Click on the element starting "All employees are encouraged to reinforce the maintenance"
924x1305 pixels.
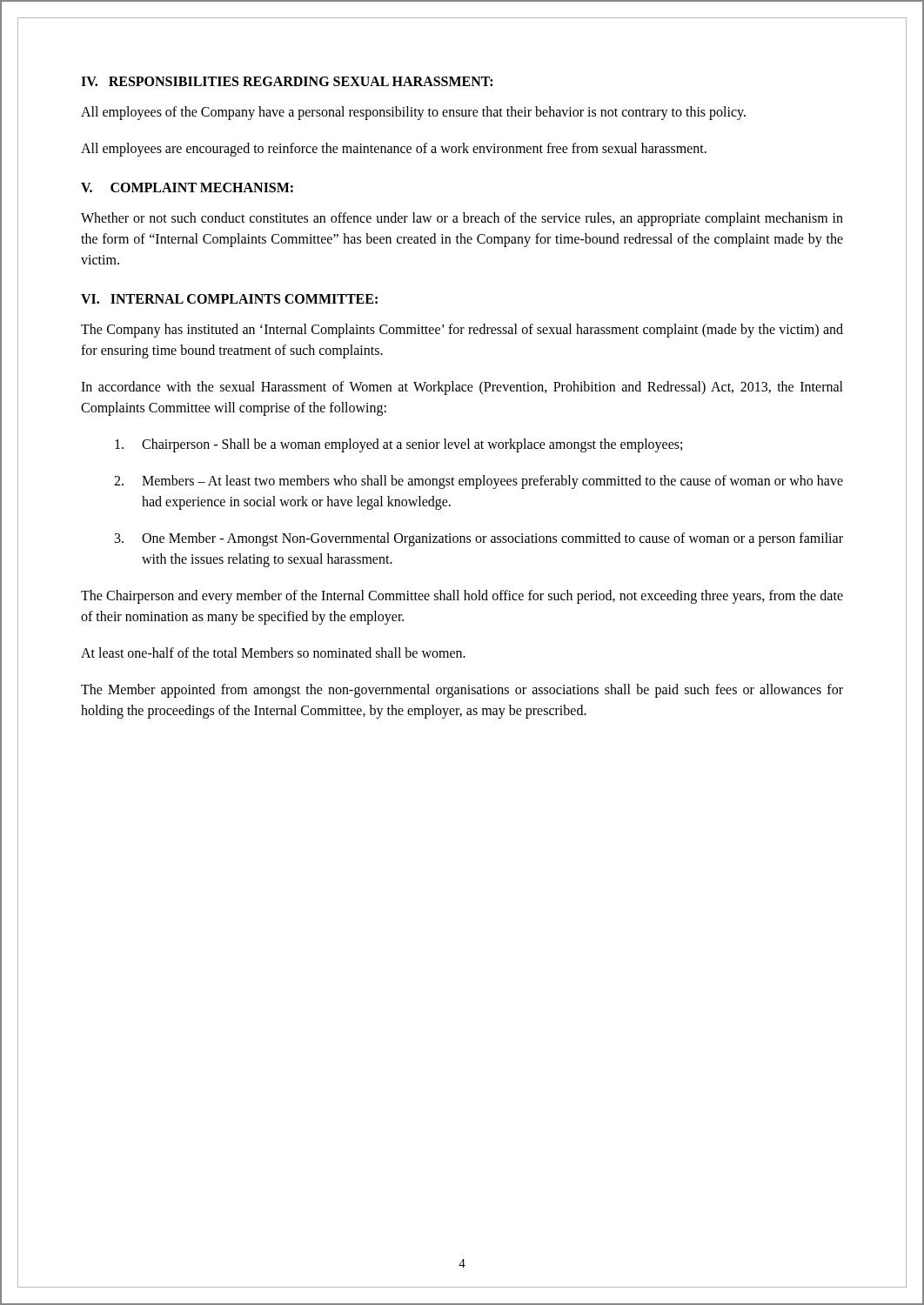click(394, 148)
